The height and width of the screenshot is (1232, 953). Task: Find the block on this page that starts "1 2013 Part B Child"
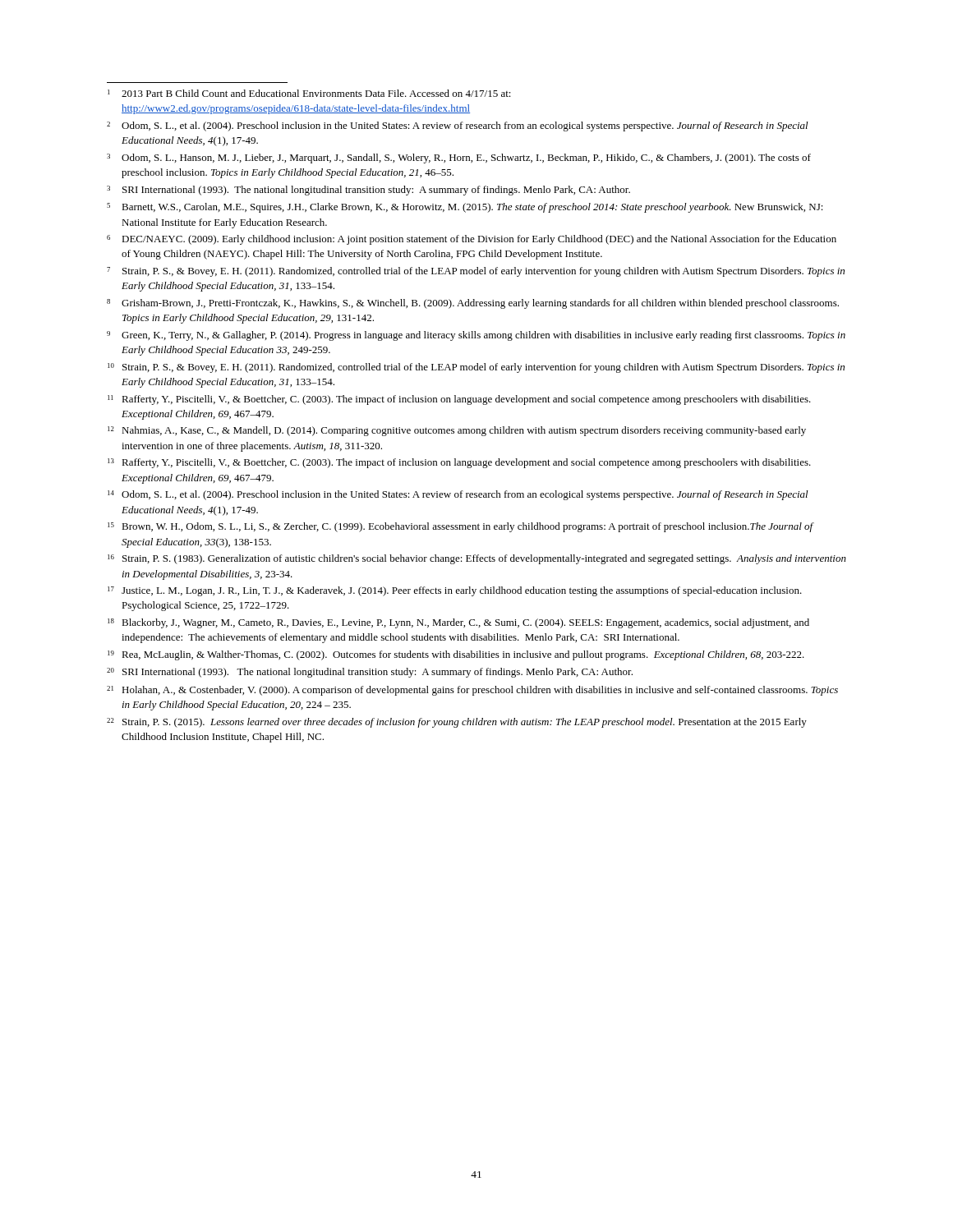tap(476, 101)
